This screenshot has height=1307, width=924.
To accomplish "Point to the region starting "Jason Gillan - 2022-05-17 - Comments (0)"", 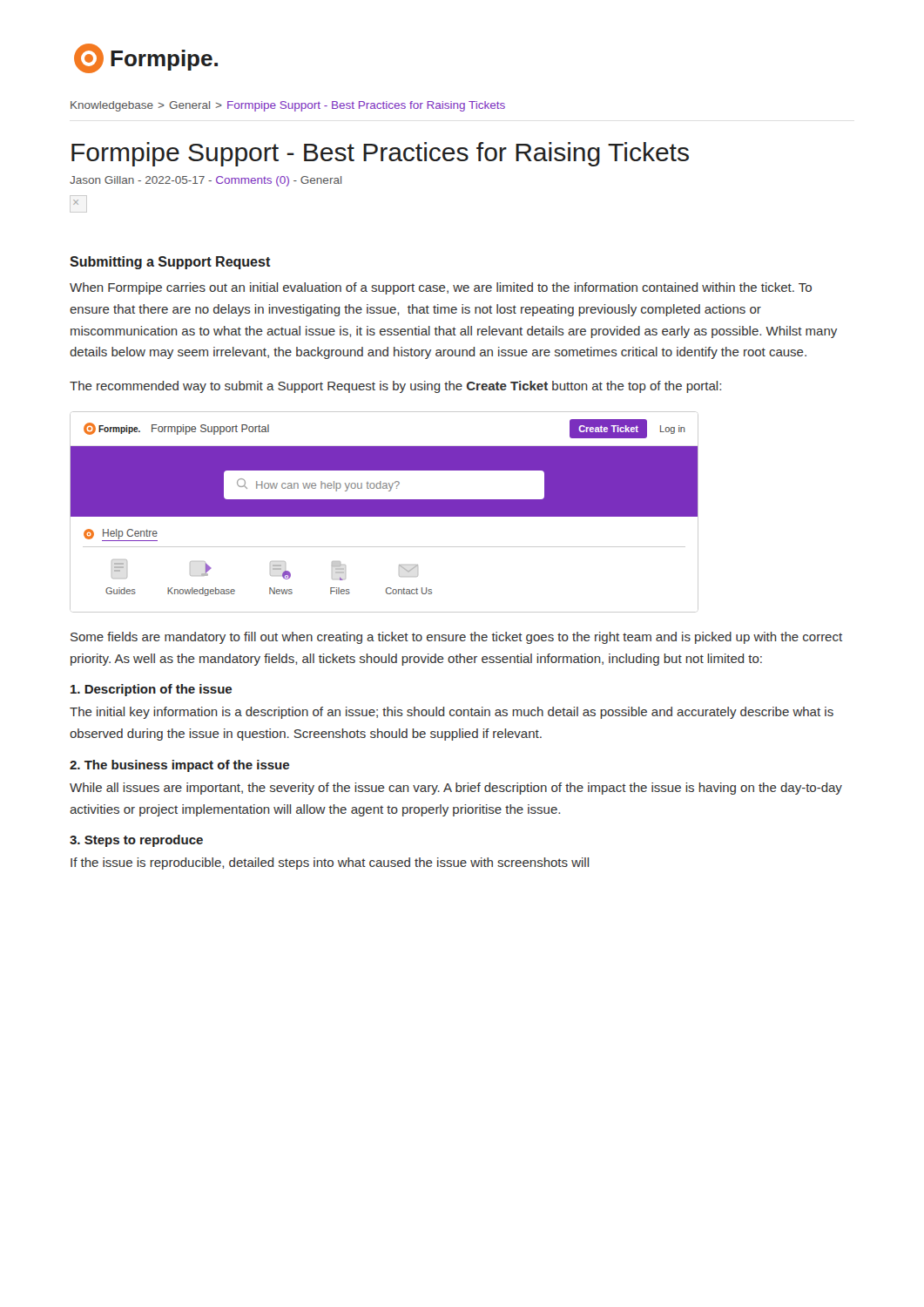I will click(206, 180).
